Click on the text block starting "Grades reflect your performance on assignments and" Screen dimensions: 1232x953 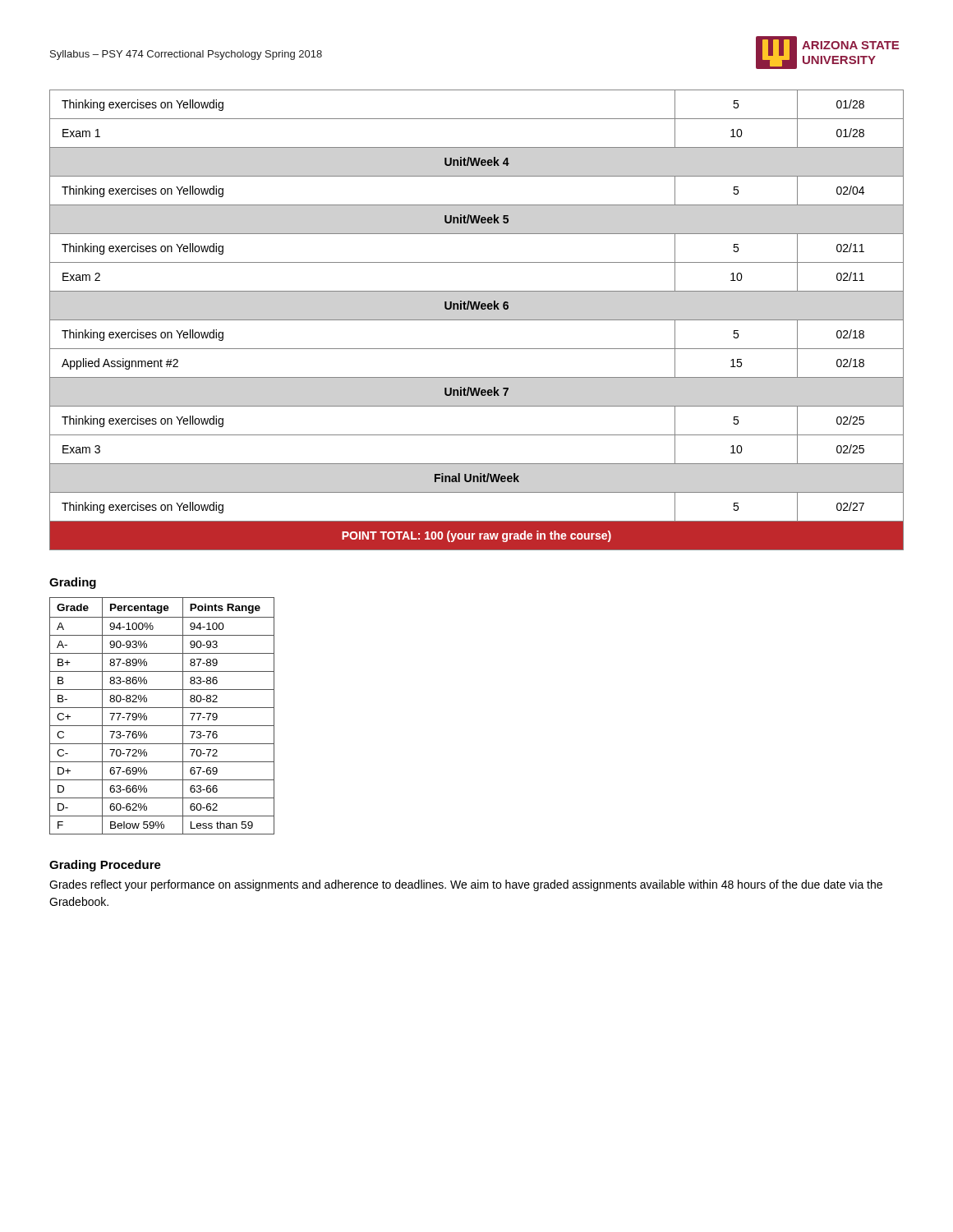(466, 893)
